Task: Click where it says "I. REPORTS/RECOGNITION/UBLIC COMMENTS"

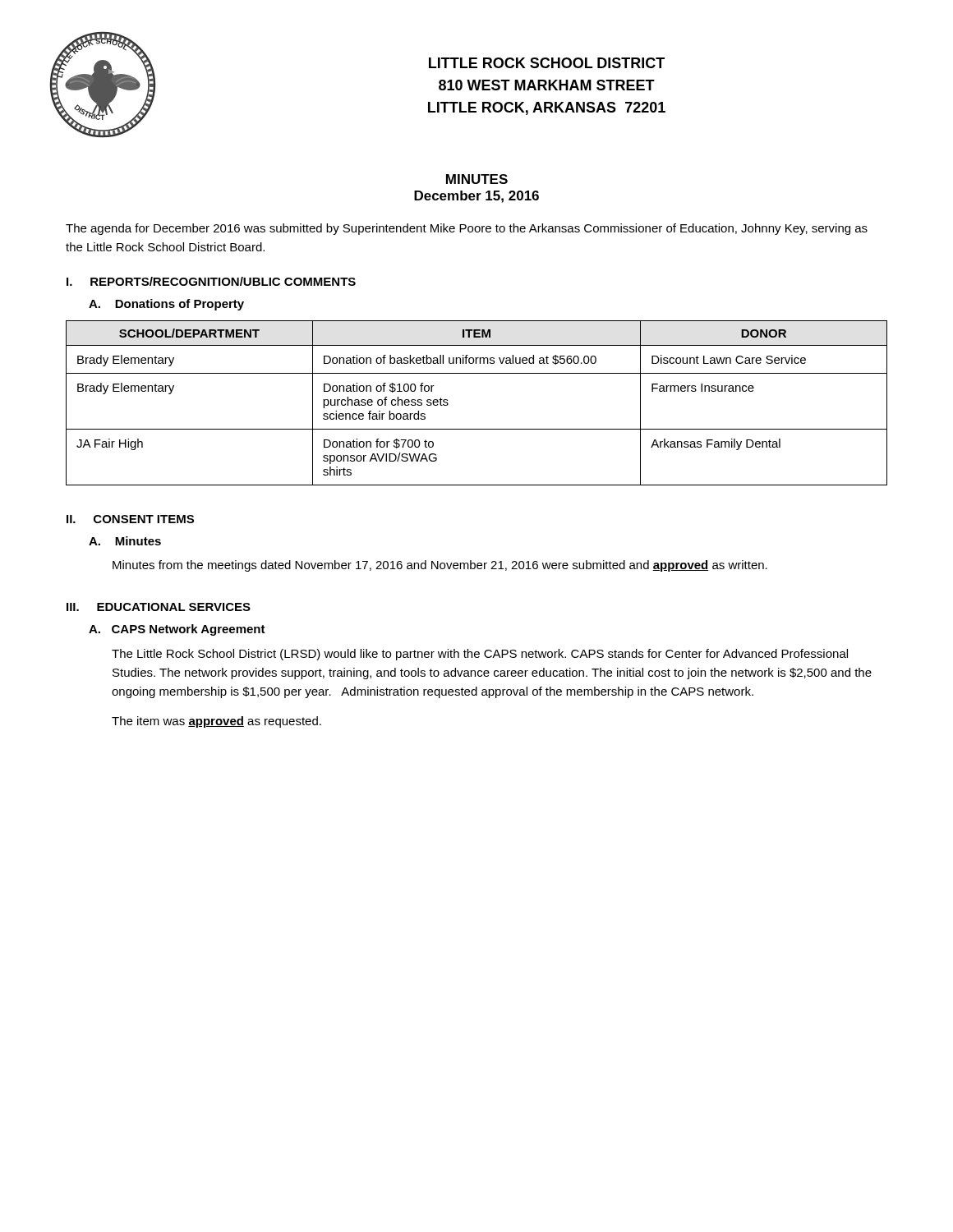Action: pyautogui.click(x=211, y=281)
